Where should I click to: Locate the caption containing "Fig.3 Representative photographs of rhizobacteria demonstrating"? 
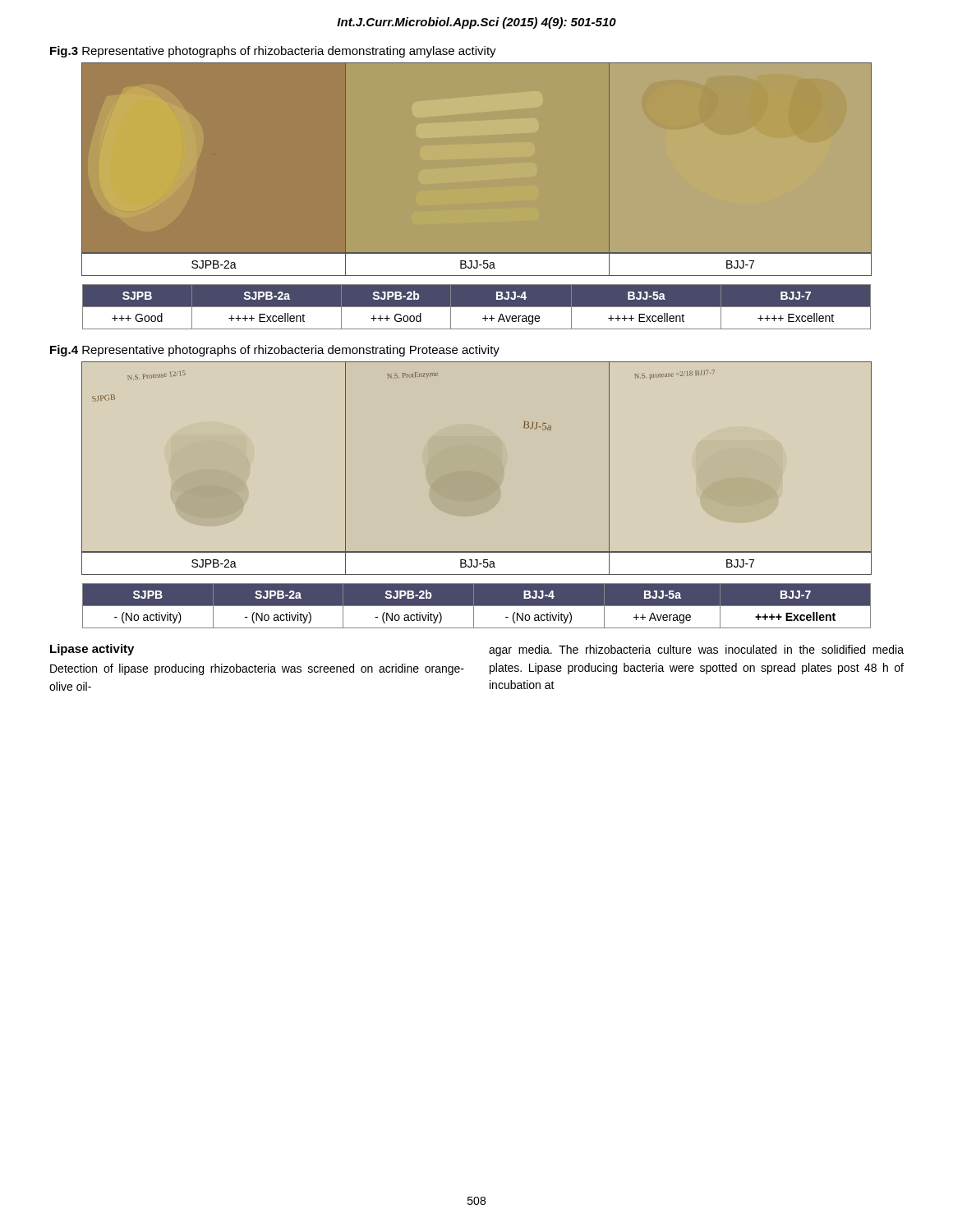273,51
